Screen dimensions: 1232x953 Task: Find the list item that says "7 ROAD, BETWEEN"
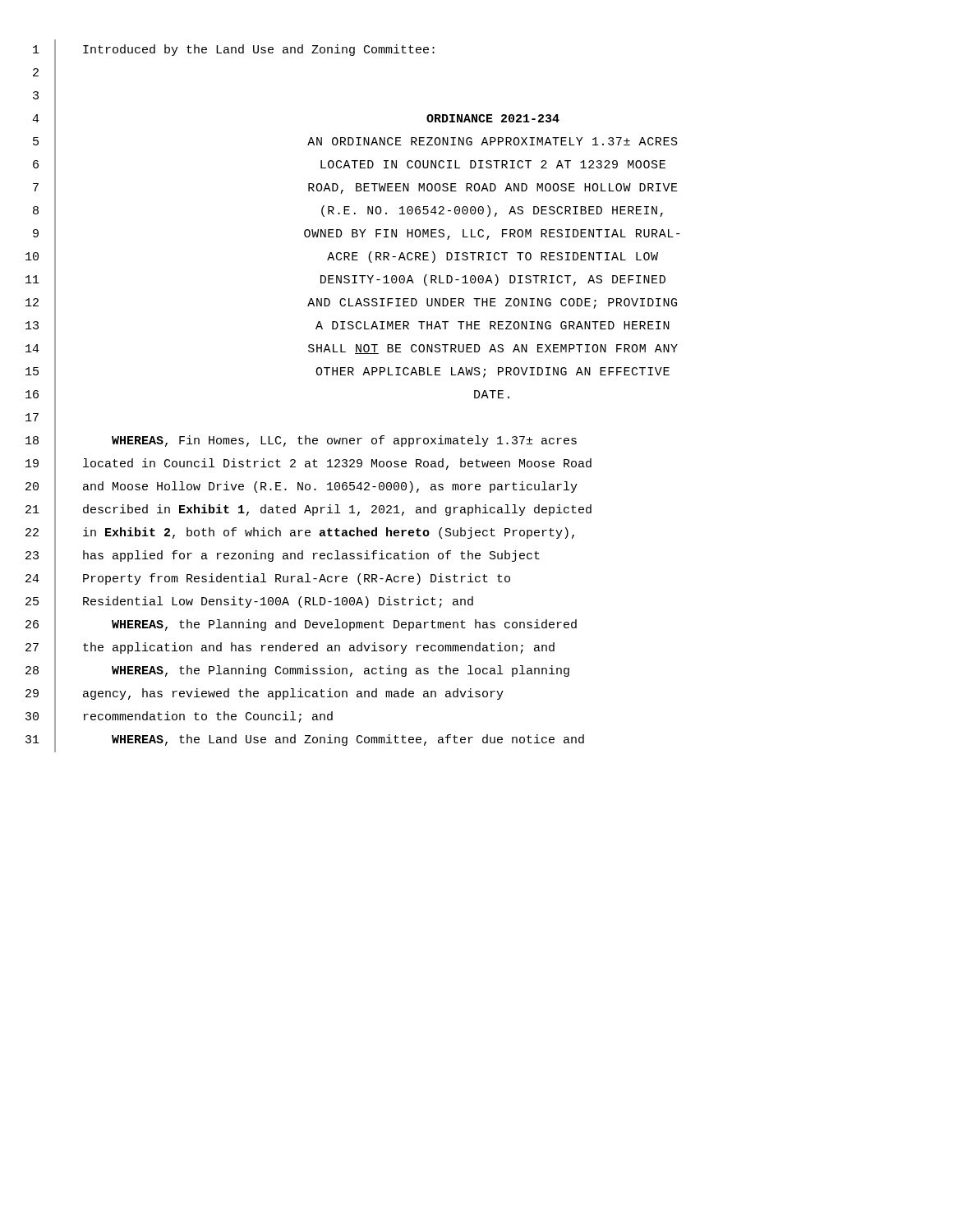point(476,189)
